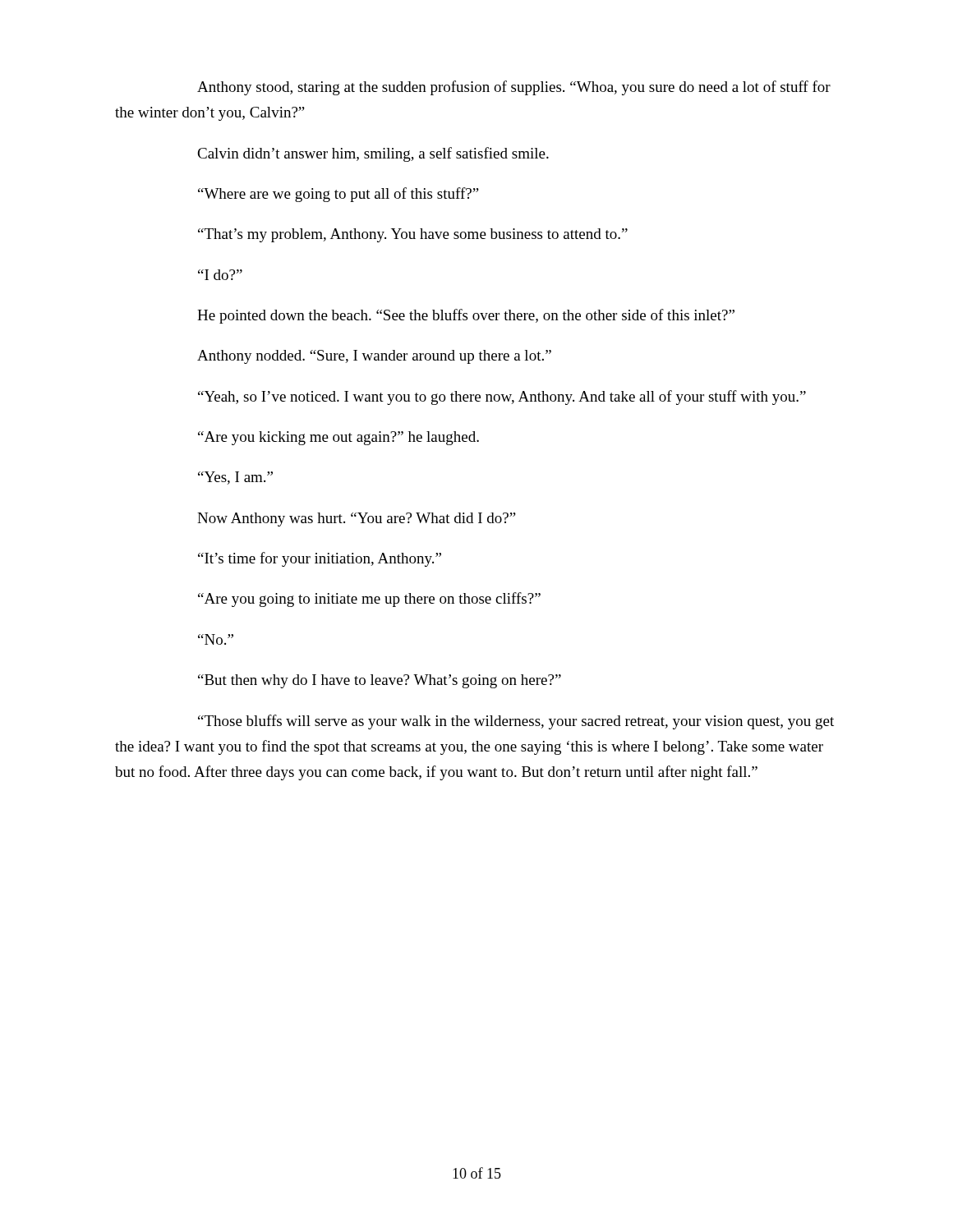Click on the text block that reads "“Are you going to initiate me"
The image size is (953, 1232).
(476, 599)
